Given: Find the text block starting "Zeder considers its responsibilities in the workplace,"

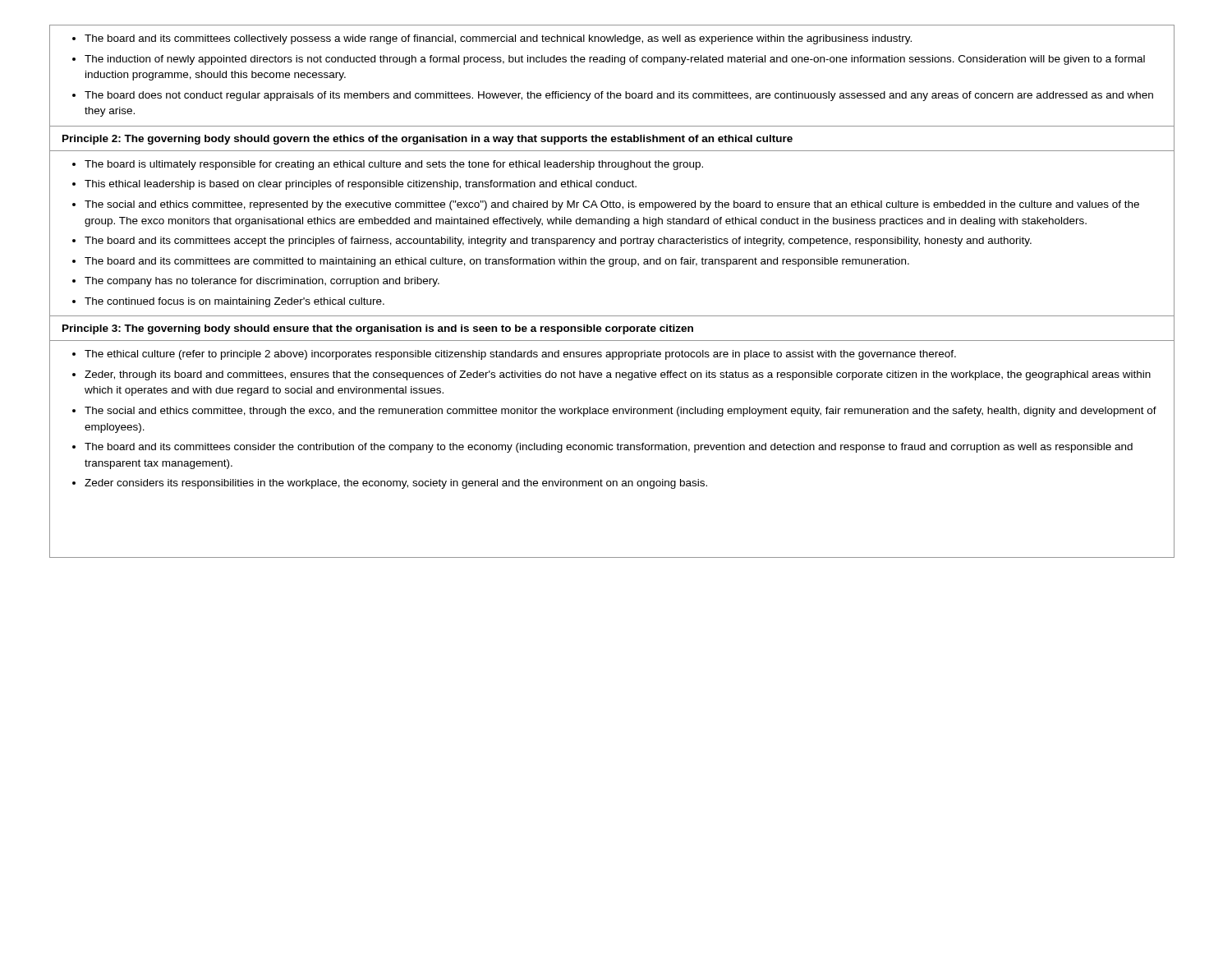Looking at the screenshot, I should [x=396, y=483].
